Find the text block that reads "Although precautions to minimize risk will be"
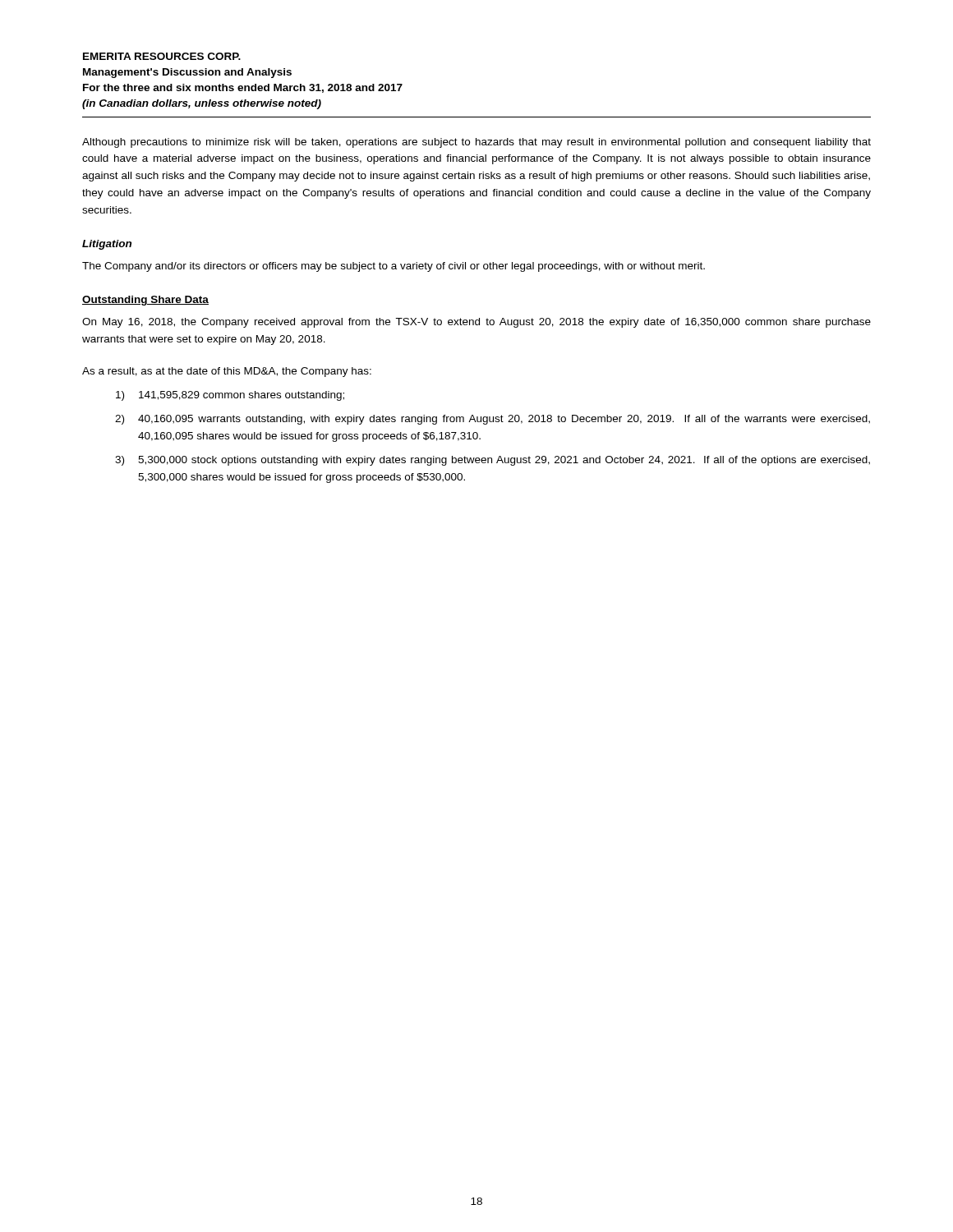Viewport: 953px width, 1232px height. coord(476,176)
